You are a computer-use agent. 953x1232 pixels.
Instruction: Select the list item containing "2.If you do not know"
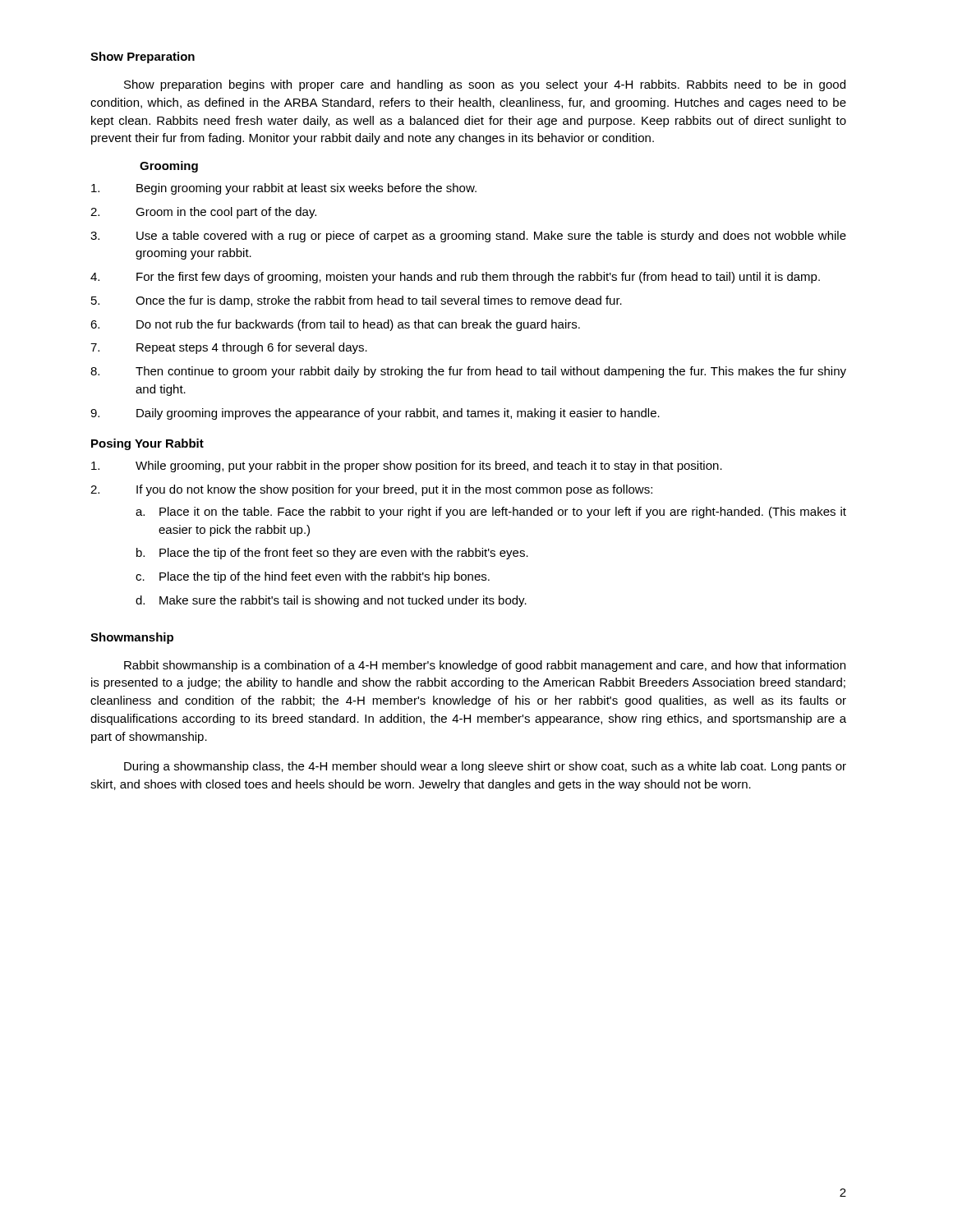[x=468, y=548]
